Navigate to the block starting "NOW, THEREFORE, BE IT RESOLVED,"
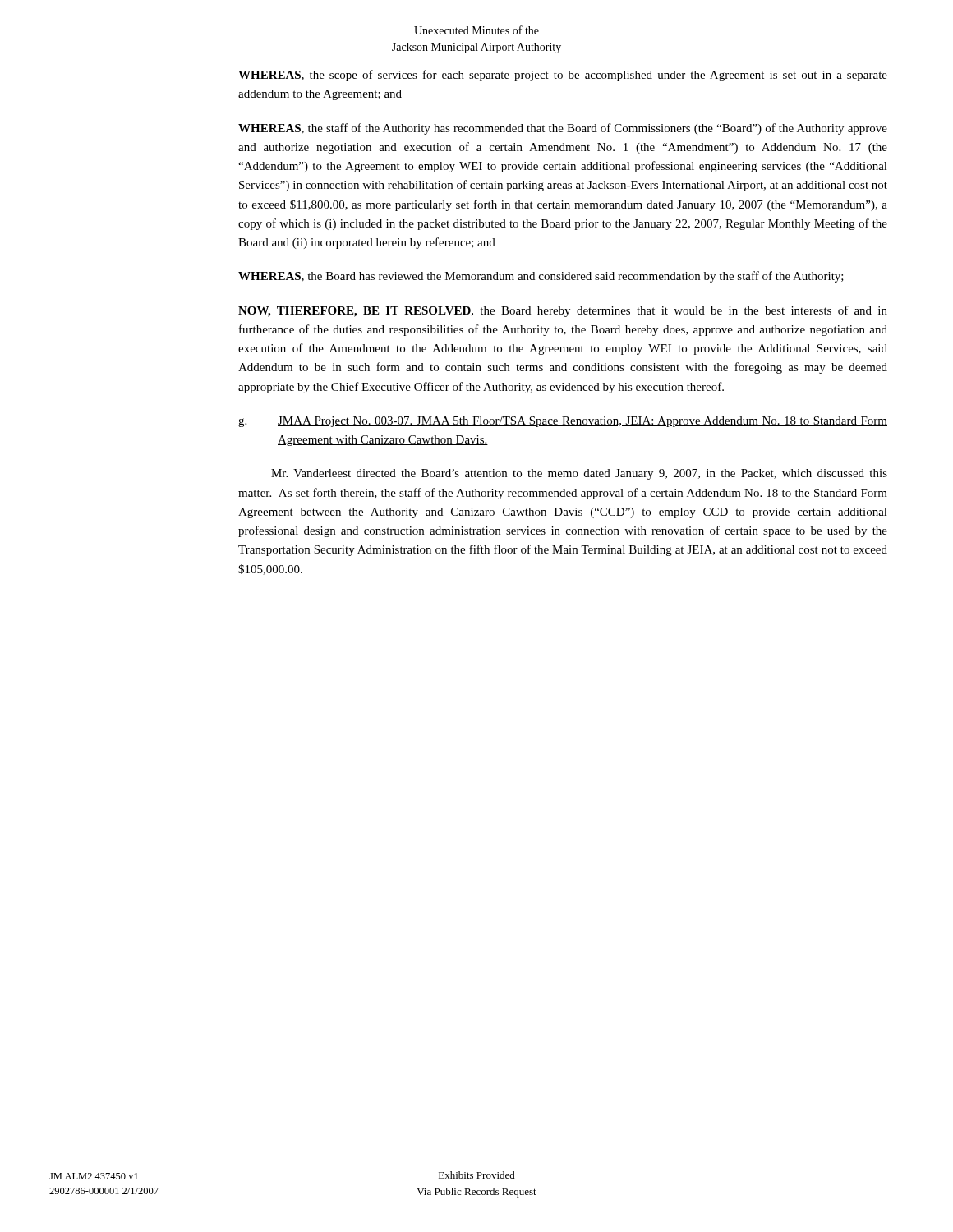This screenshot has height=1232, width=953. pos(563,348)
